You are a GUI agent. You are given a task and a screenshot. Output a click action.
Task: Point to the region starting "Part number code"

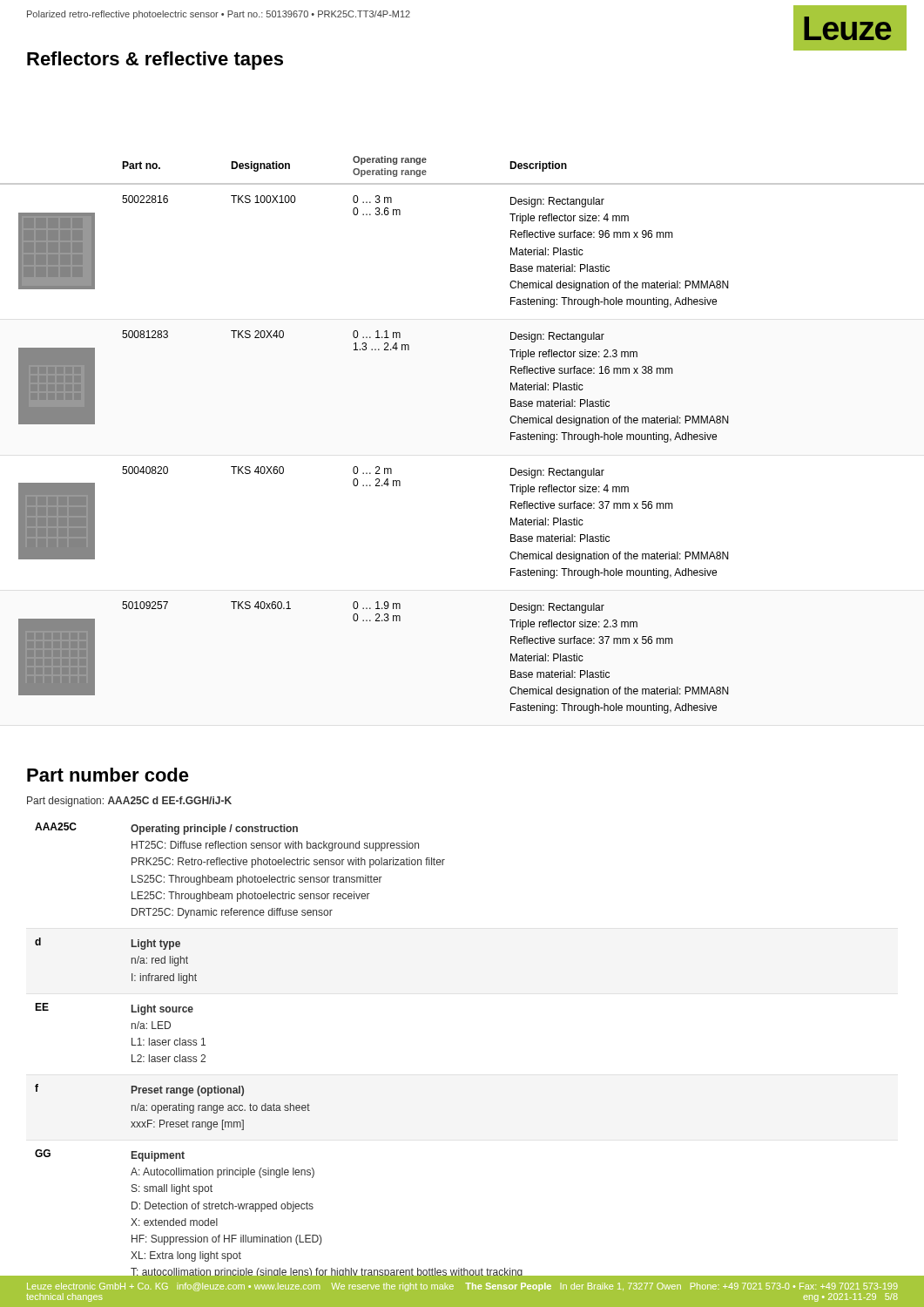[108, 775]
